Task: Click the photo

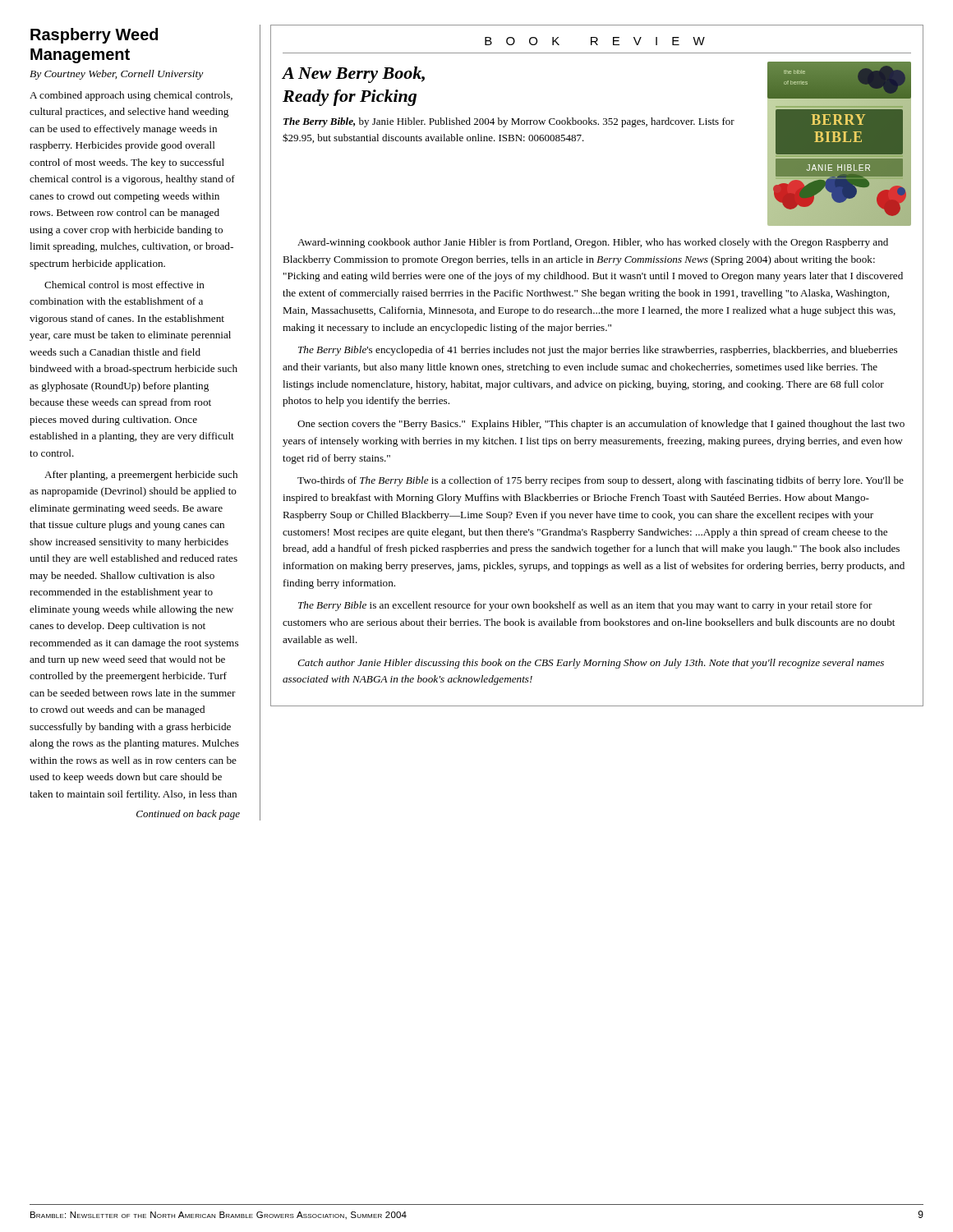Action: (839, 144)
